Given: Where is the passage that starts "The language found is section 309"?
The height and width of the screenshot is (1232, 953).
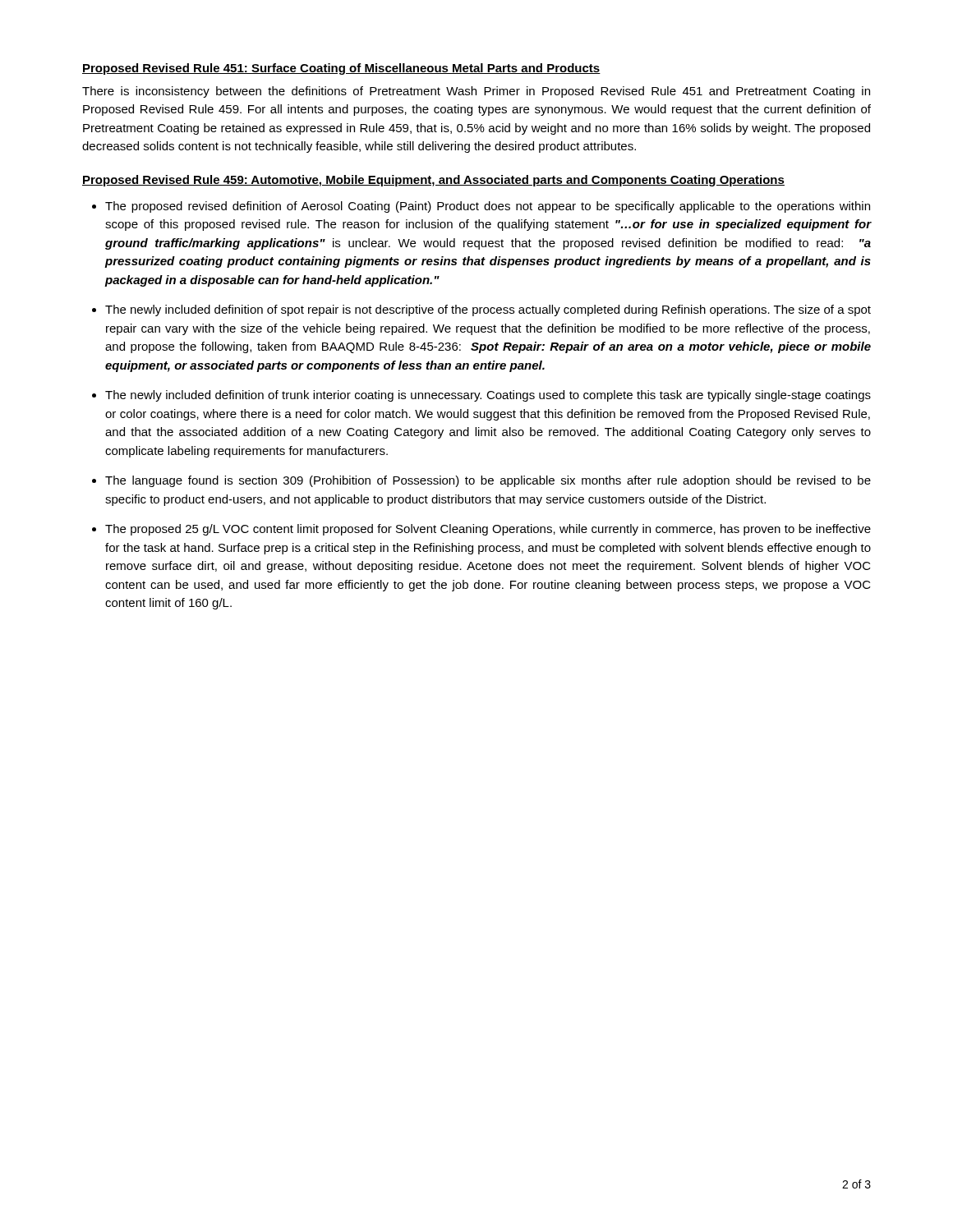Looking at the screenshot, I should [488, 490].
